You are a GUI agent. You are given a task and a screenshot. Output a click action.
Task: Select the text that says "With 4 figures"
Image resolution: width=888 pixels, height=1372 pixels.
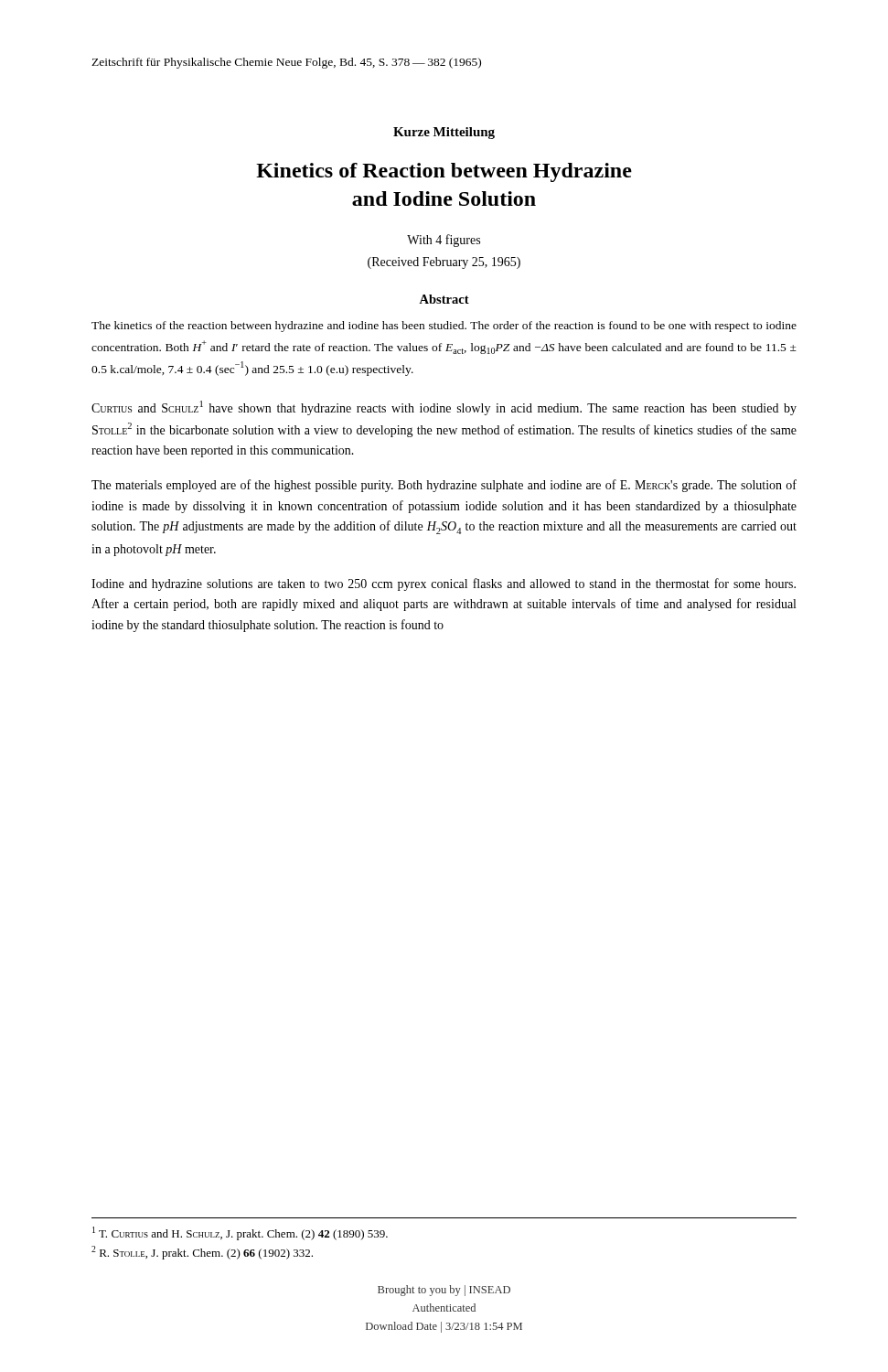[444, 240]
